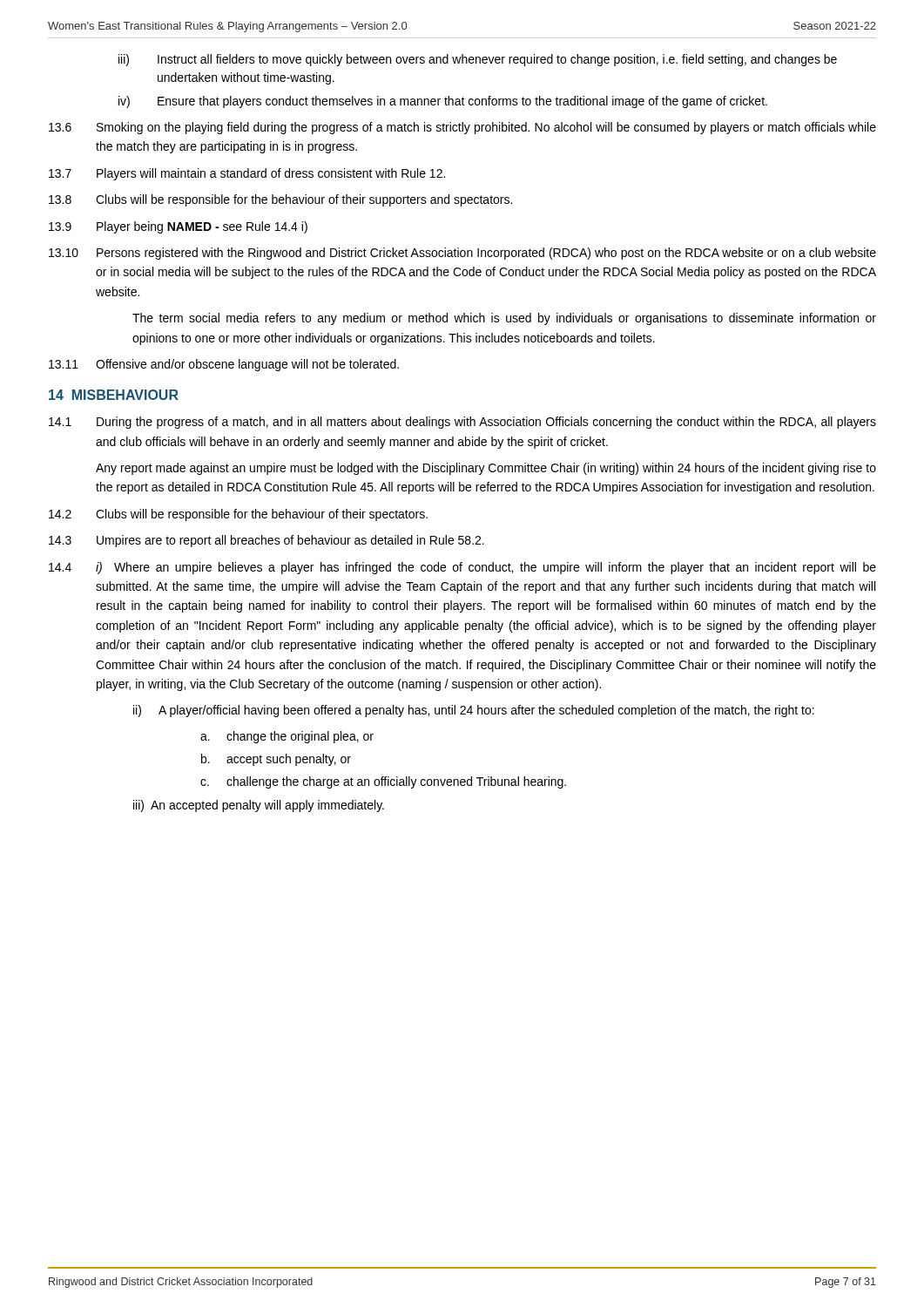Locate the list item containing "13.9 Player being"
Viewport: 924px width, 1307px height.
coord(178,227)
